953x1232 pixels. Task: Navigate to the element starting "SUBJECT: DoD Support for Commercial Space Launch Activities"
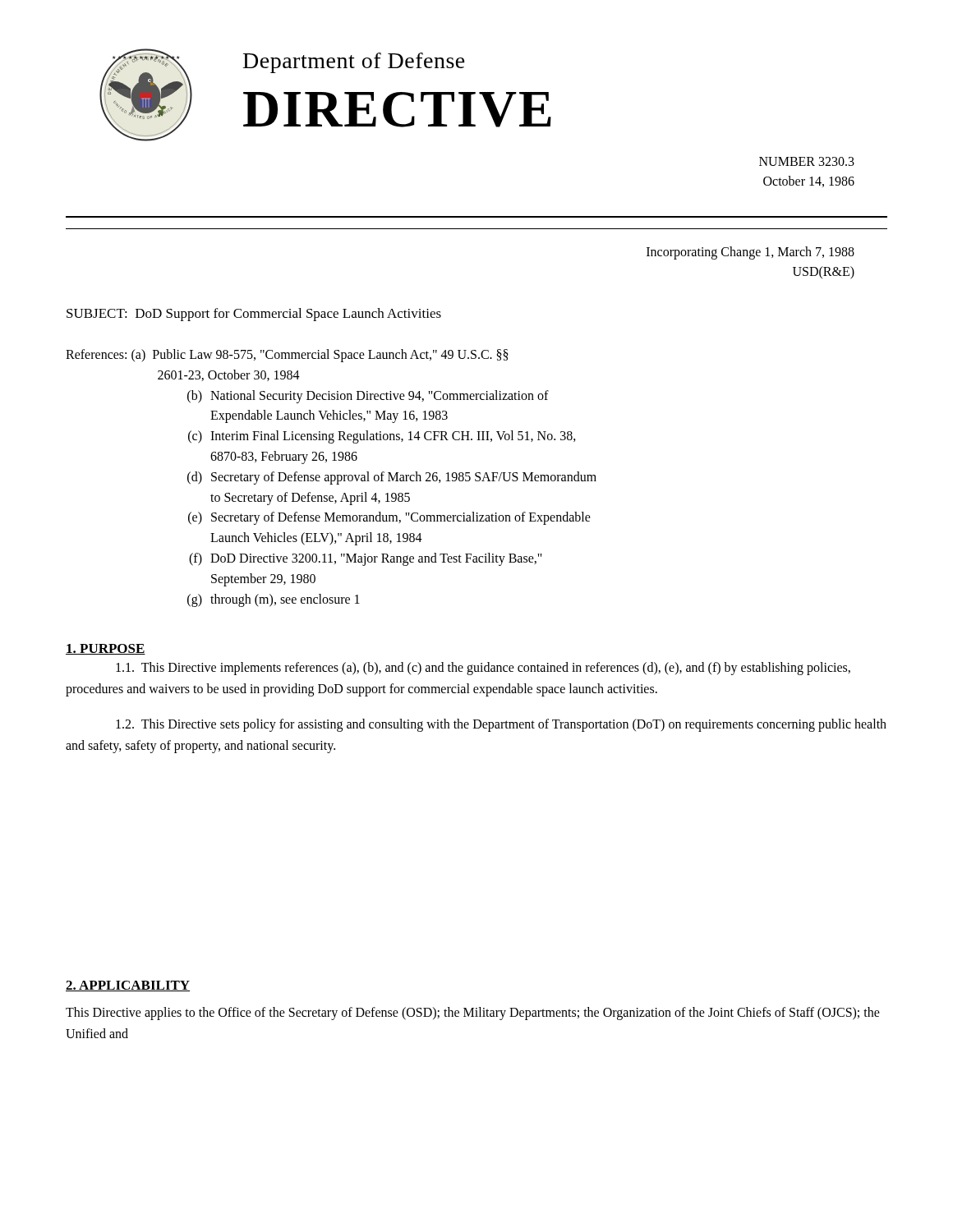click(254, 313)
